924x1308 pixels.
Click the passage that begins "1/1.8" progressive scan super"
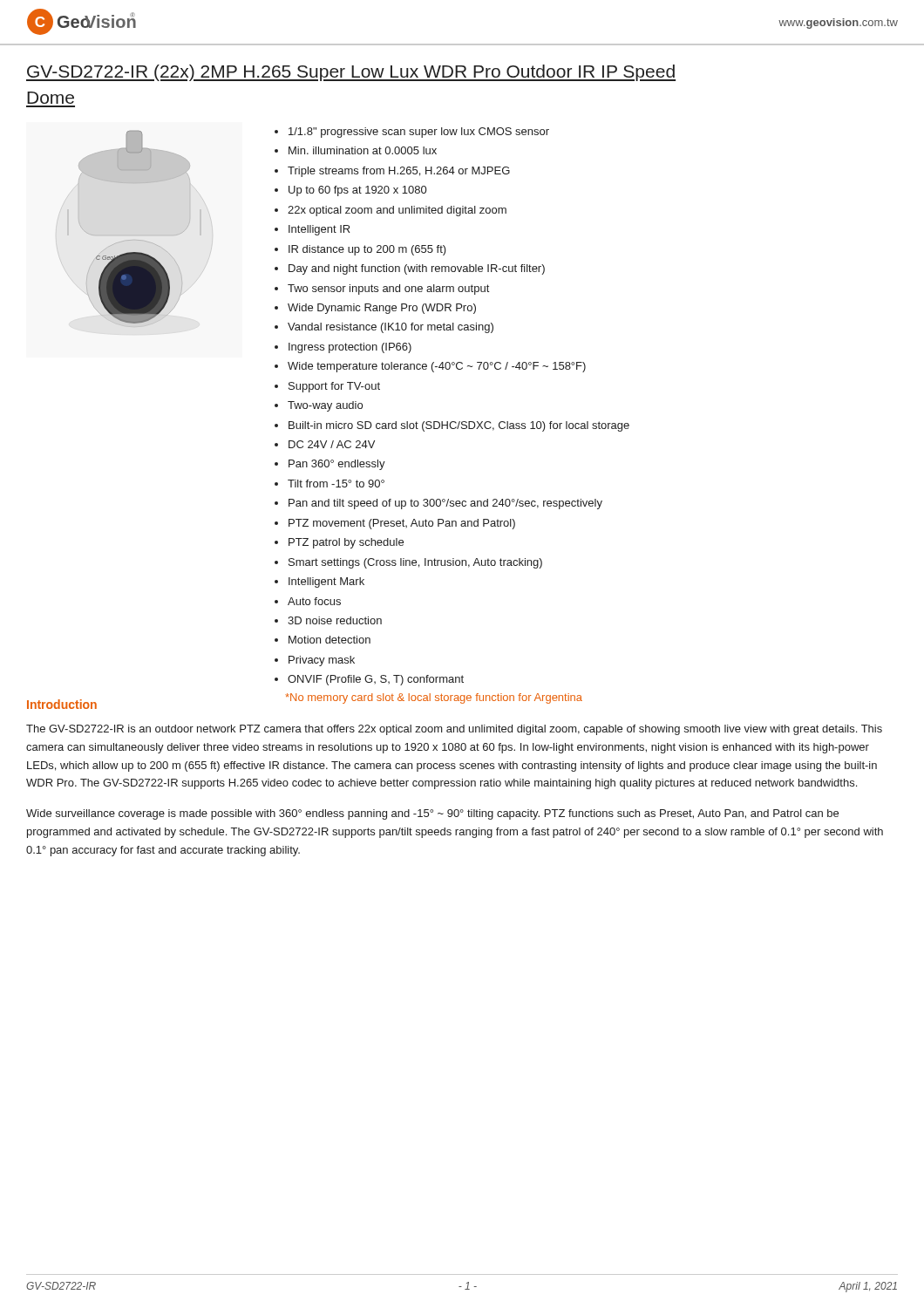click(418, 131)
